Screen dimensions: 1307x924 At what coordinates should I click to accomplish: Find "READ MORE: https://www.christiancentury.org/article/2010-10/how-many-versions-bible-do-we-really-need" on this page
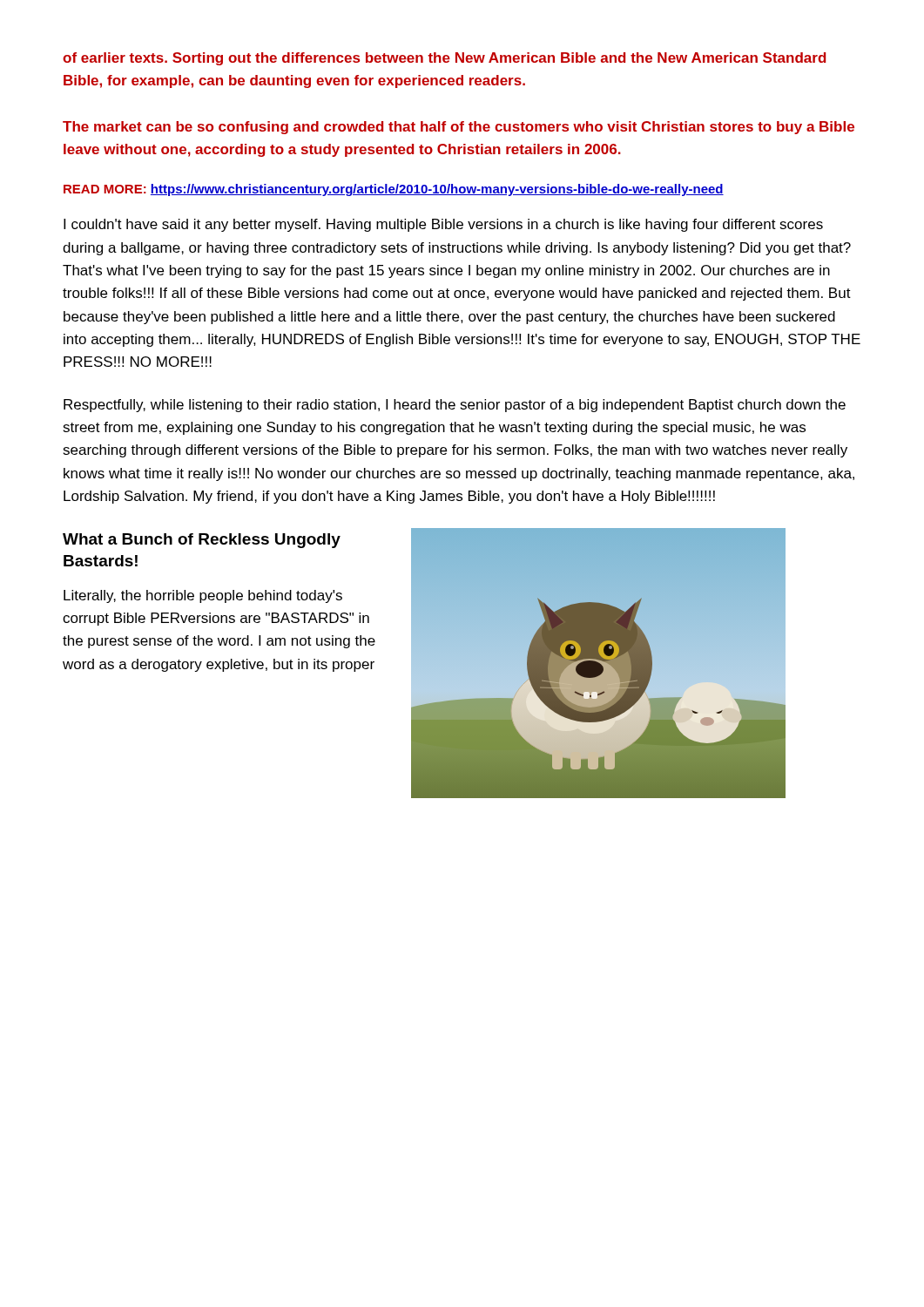393,189
